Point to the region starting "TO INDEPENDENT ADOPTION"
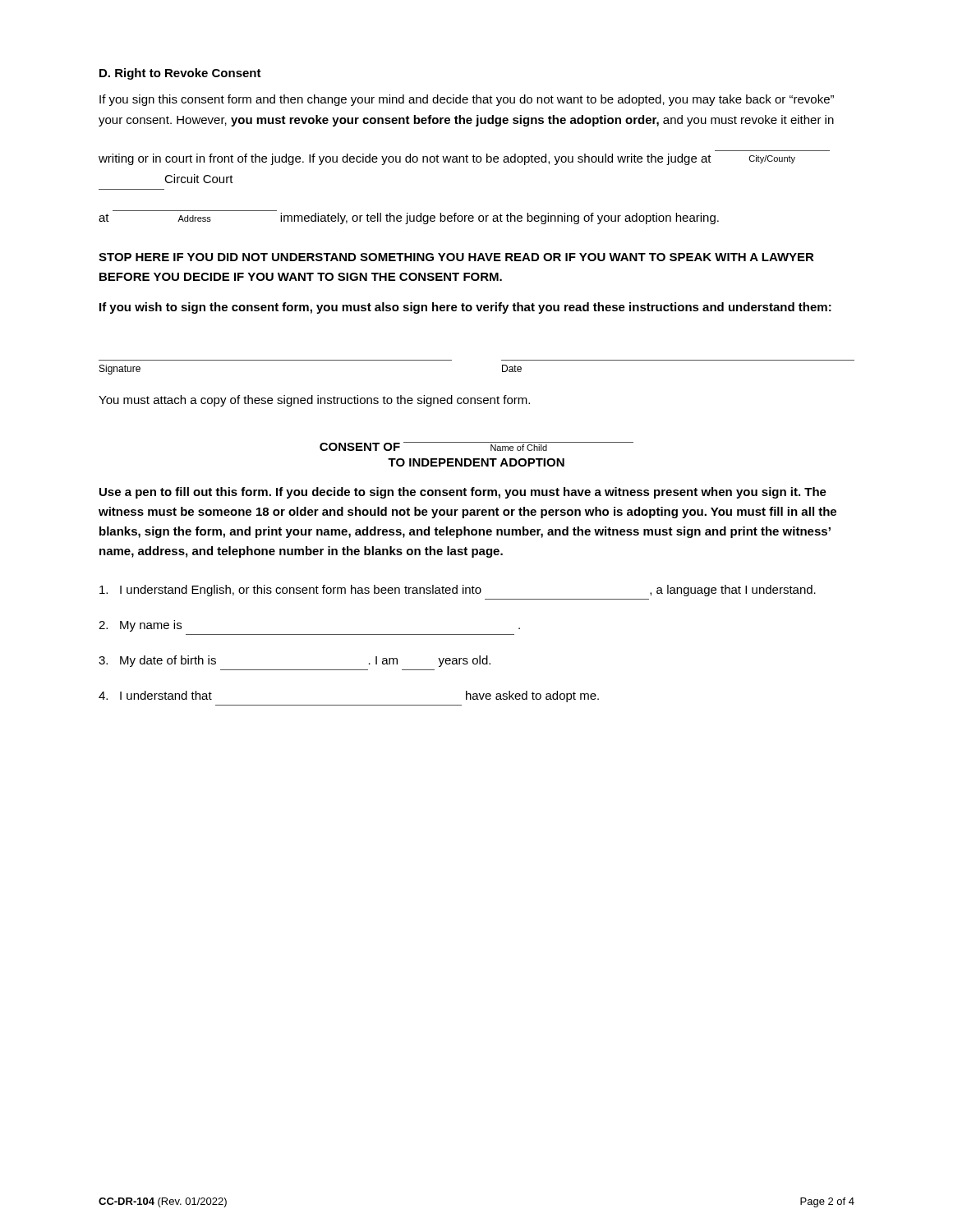Image resolution: width=953 pixels, height=1232 pixels. coord(476,462)
